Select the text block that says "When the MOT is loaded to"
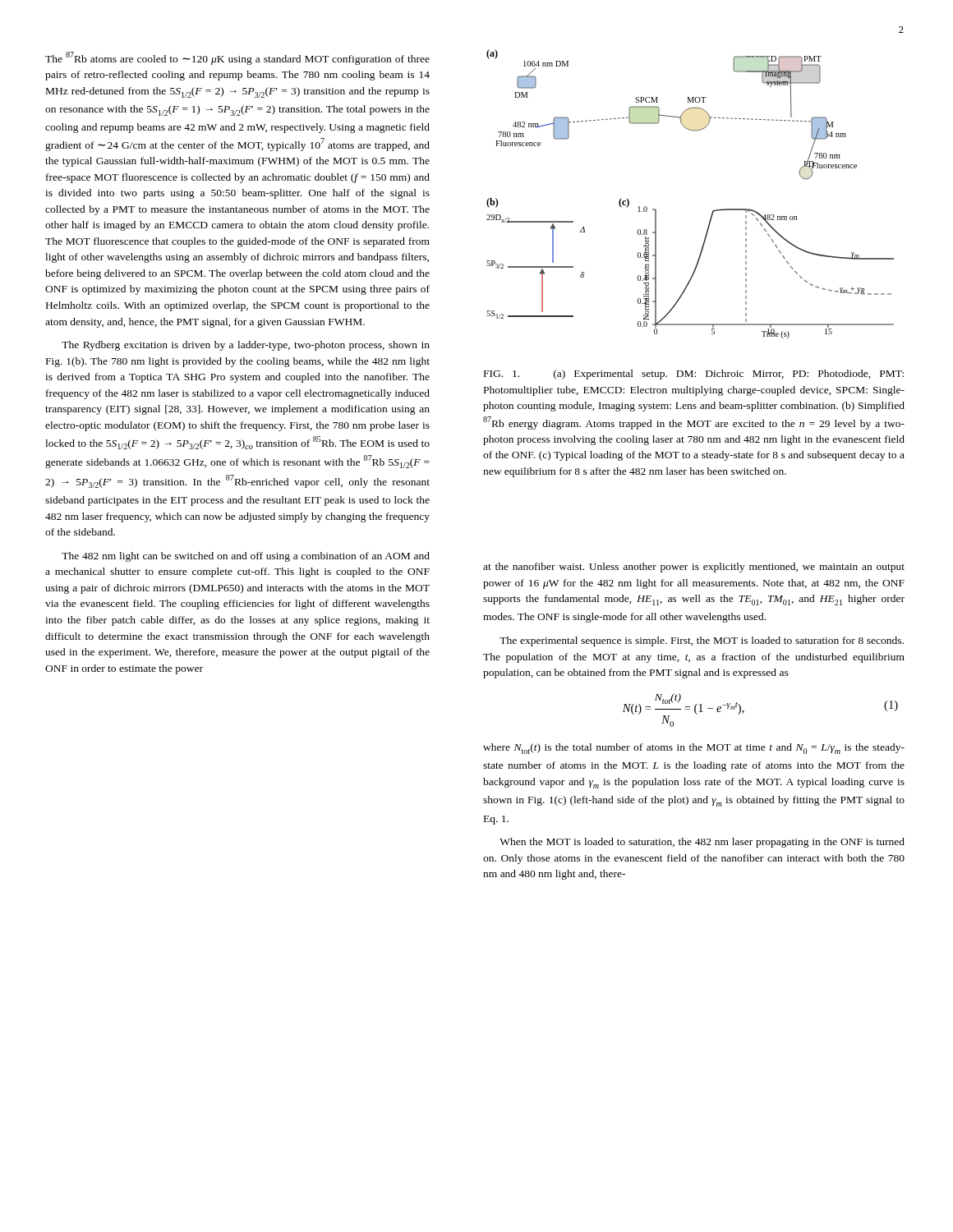This screenshot has width=953, height=1232. tap(694, 858)
